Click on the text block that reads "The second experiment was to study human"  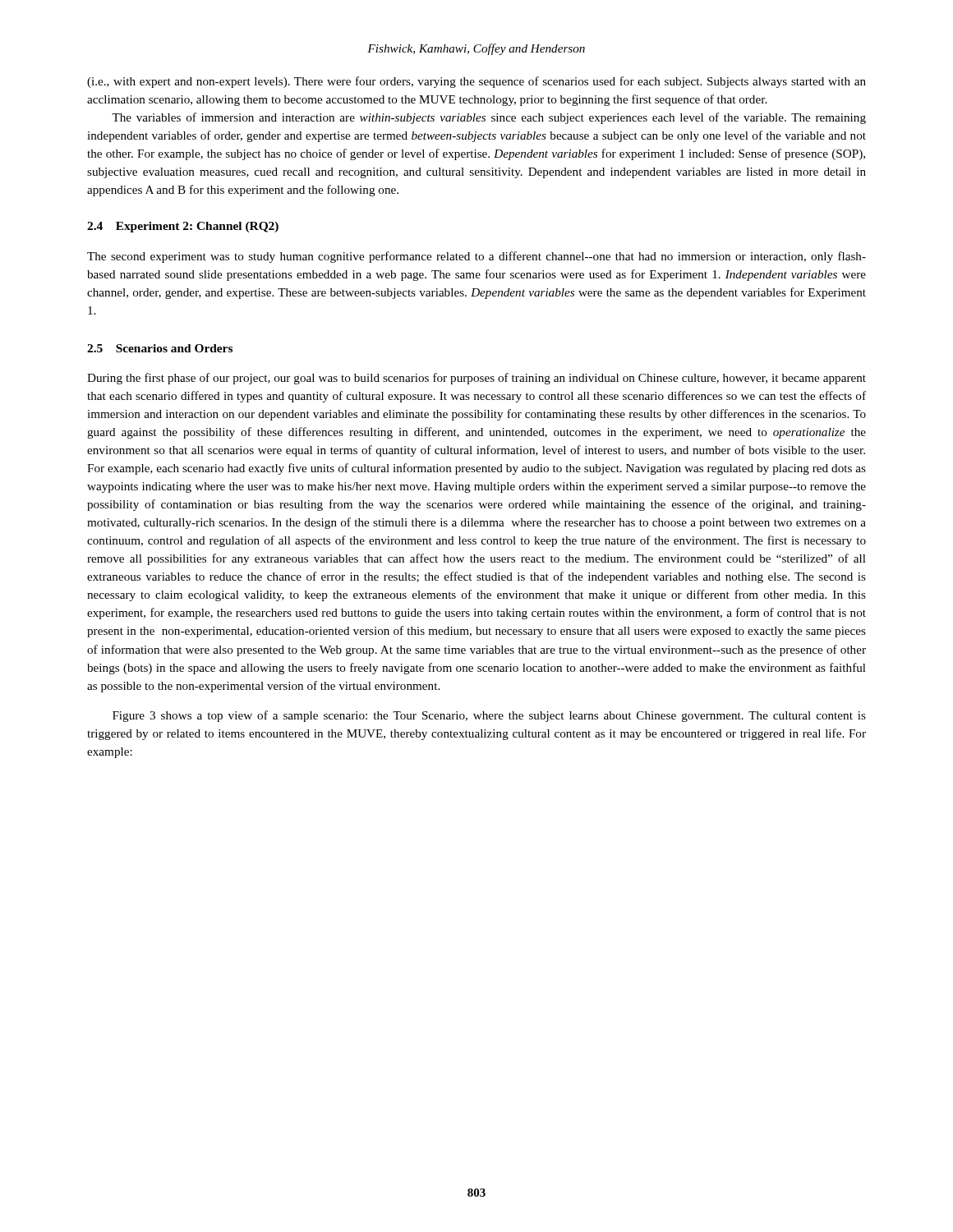point(476,283)
